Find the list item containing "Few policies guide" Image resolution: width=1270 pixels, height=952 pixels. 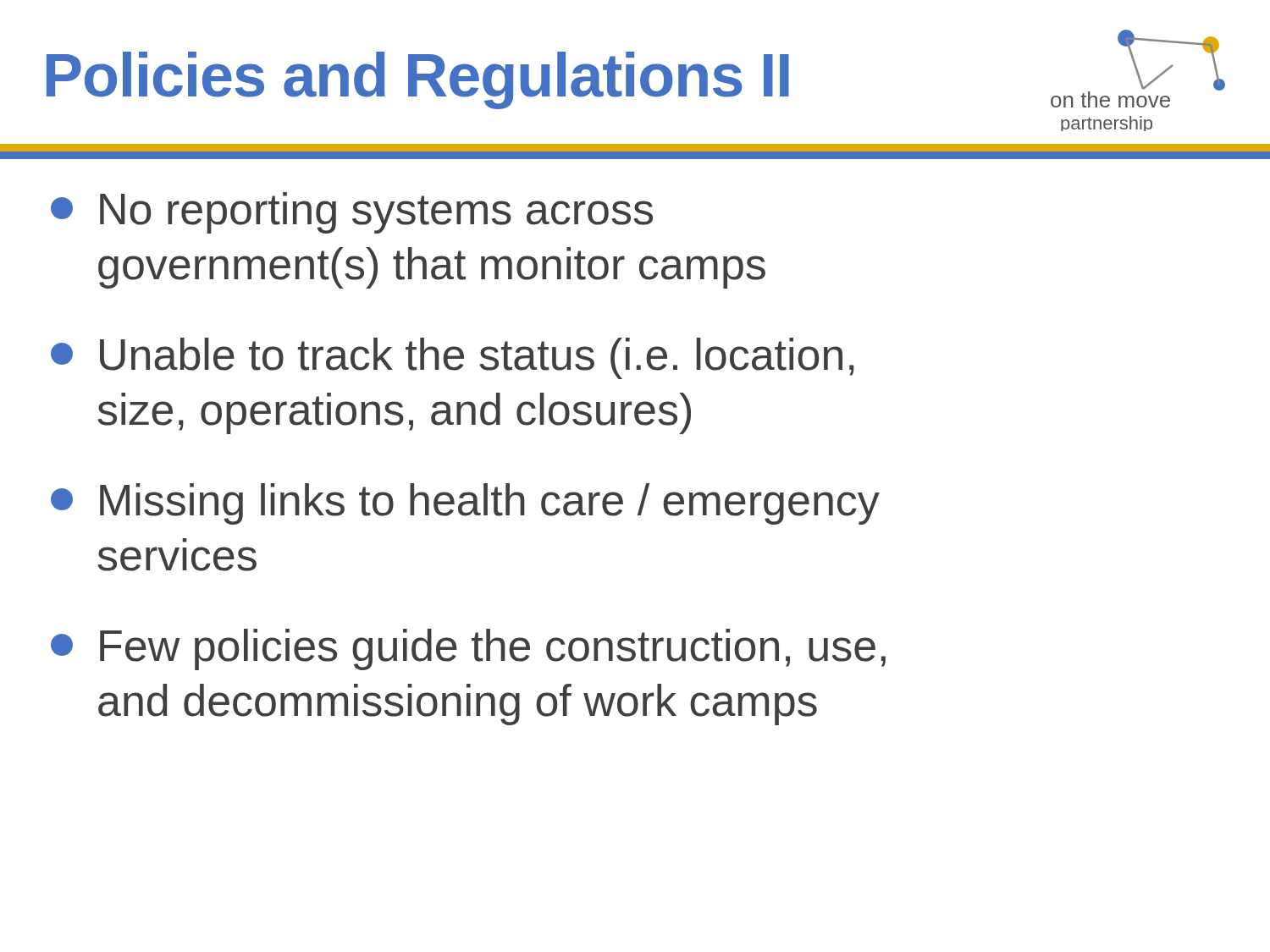[470, 674]
